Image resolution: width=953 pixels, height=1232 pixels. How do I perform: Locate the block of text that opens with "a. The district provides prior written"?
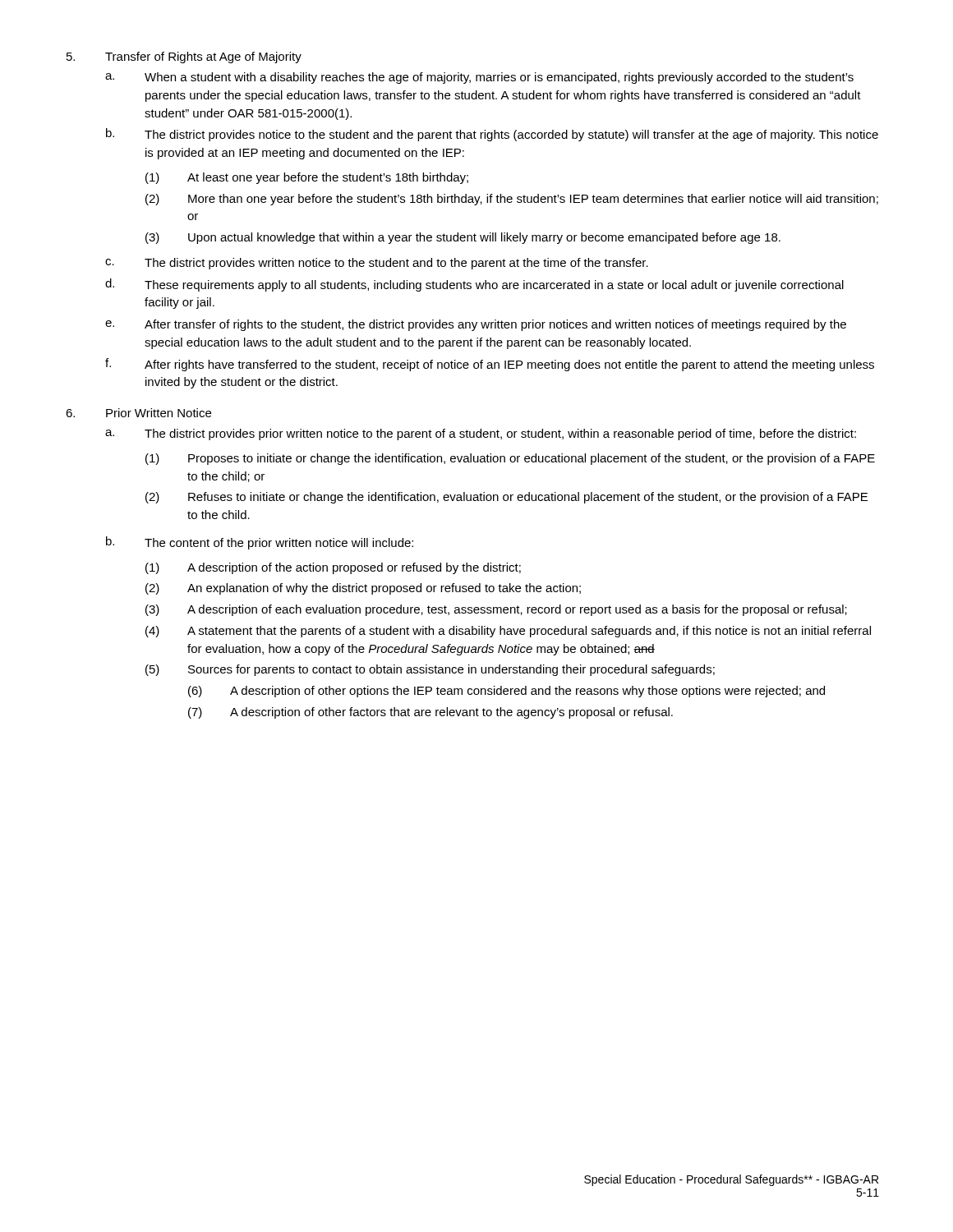point(481,434)
